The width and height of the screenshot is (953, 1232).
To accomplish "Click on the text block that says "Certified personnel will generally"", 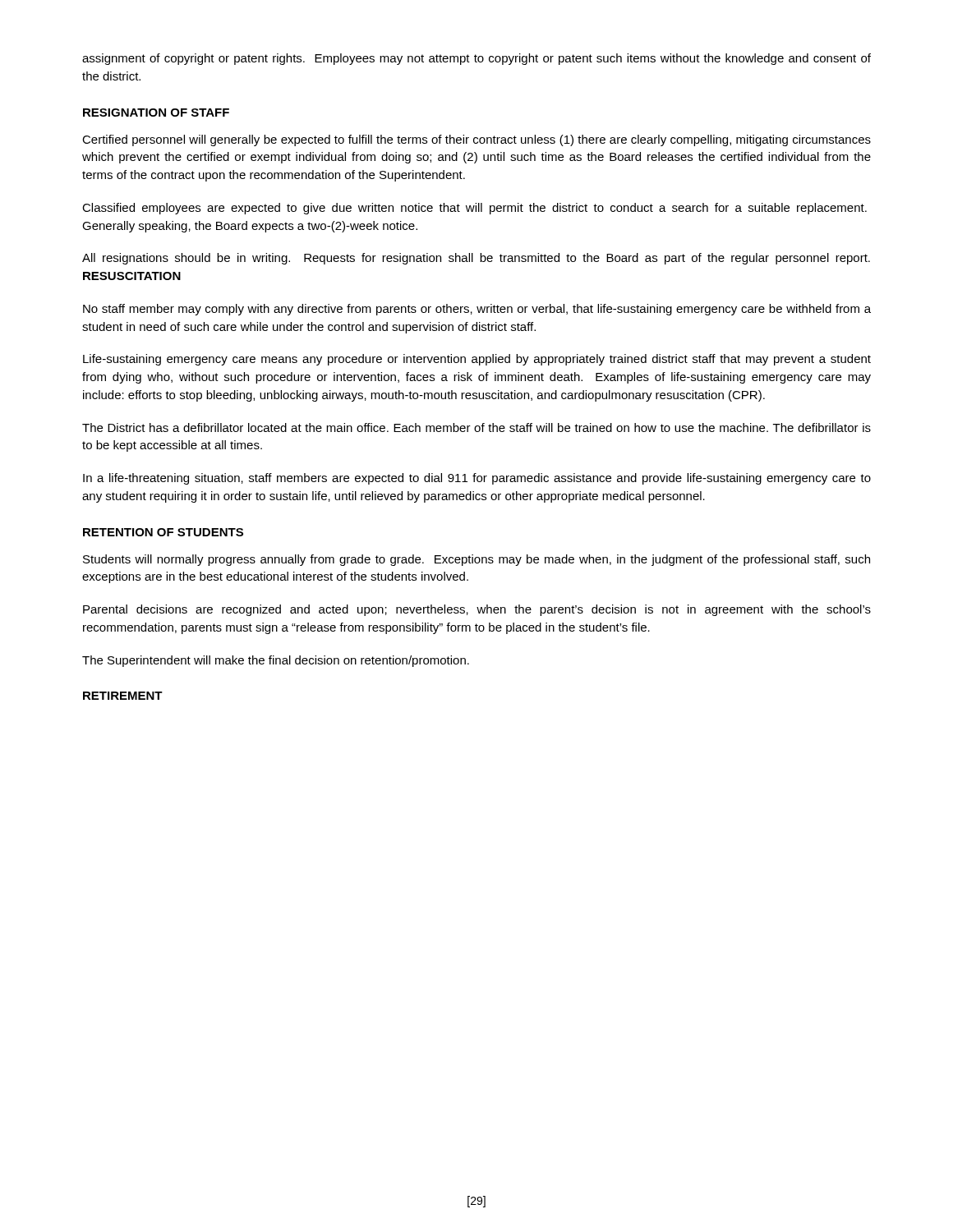I will pos(476,157).
